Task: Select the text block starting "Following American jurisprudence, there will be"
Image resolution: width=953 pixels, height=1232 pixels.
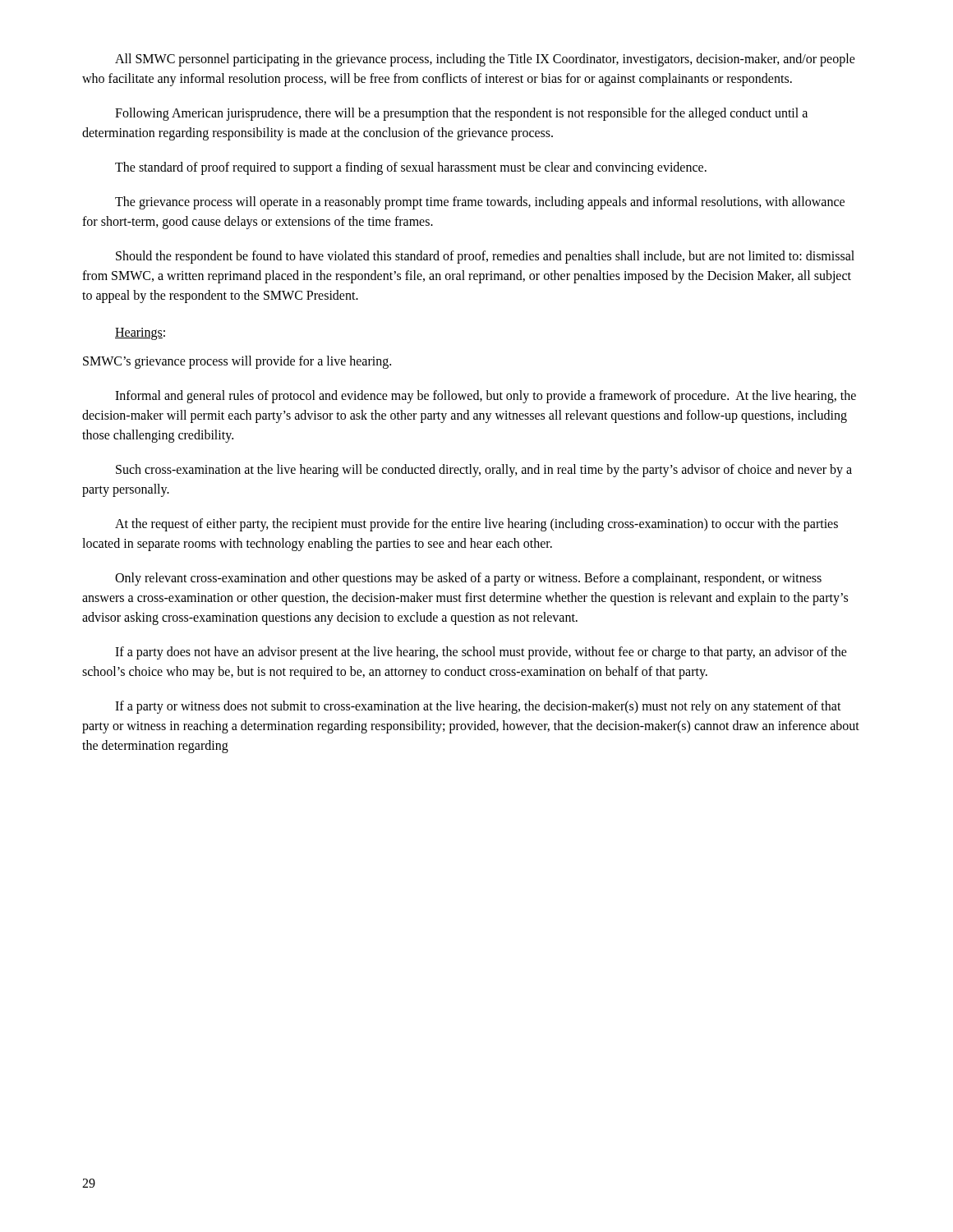Action: (472, 123)
